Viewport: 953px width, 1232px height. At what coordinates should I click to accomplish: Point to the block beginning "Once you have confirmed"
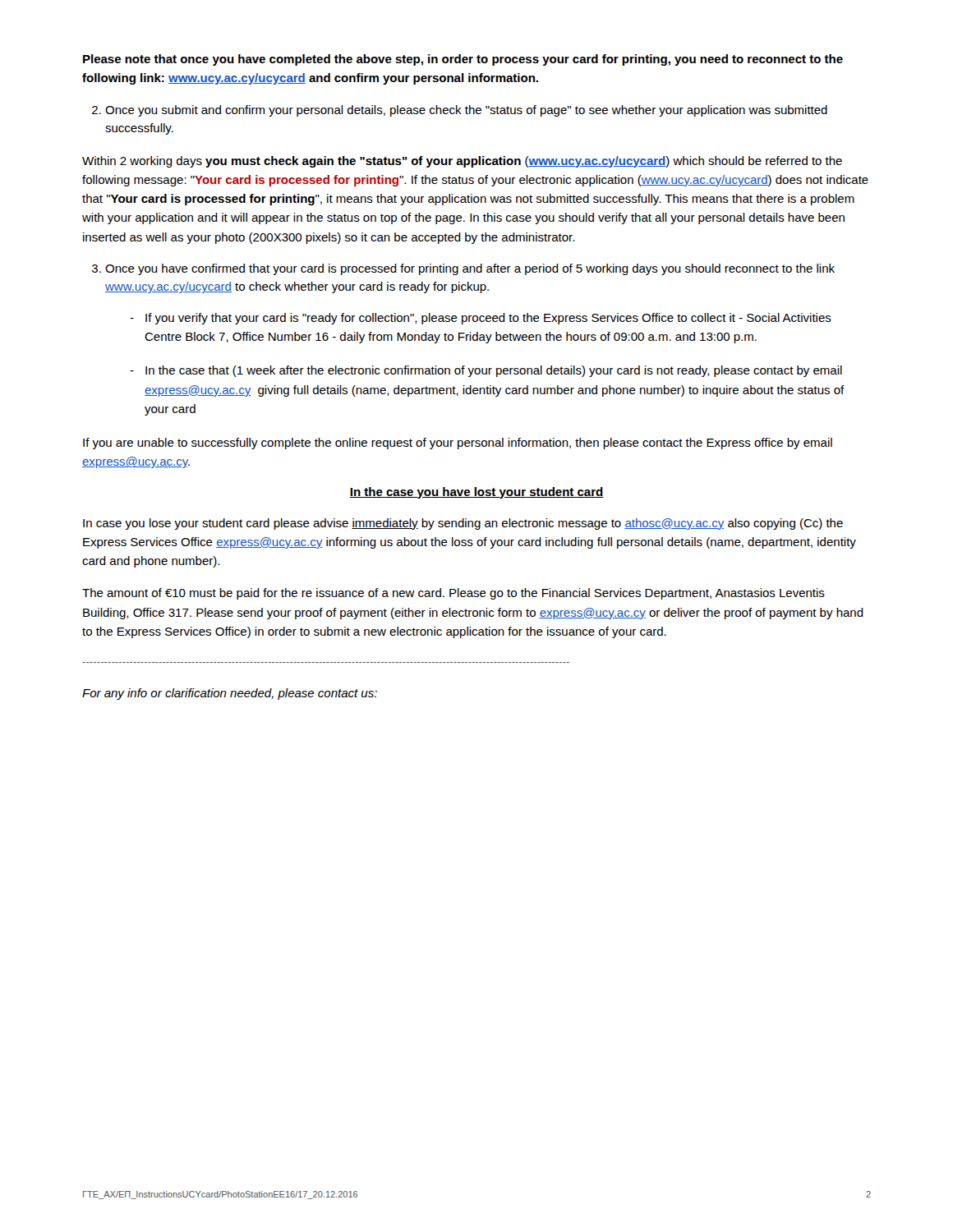tap(476, 339)
